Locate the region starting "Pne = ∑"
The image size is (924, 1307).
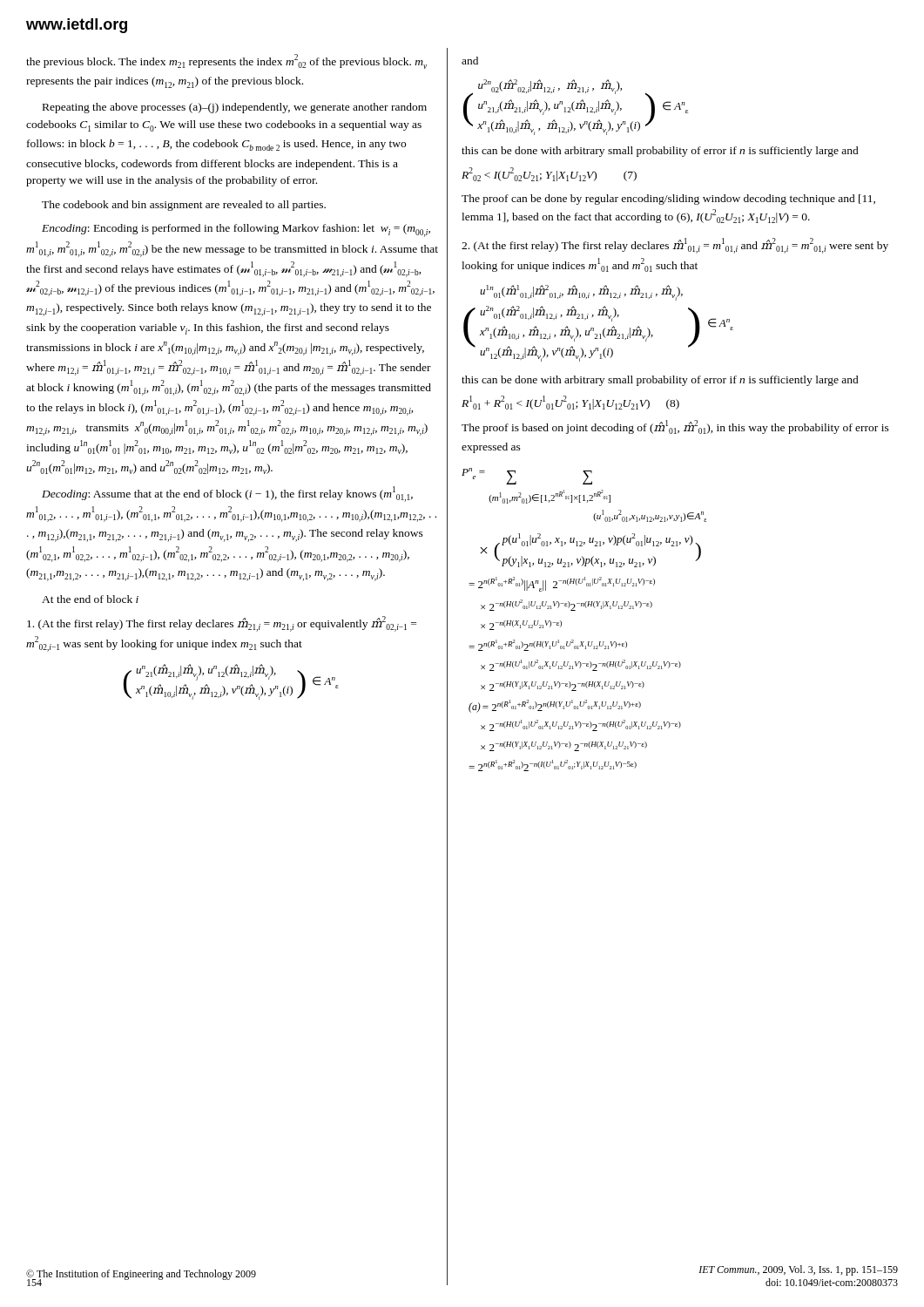[x=464, y=475]
